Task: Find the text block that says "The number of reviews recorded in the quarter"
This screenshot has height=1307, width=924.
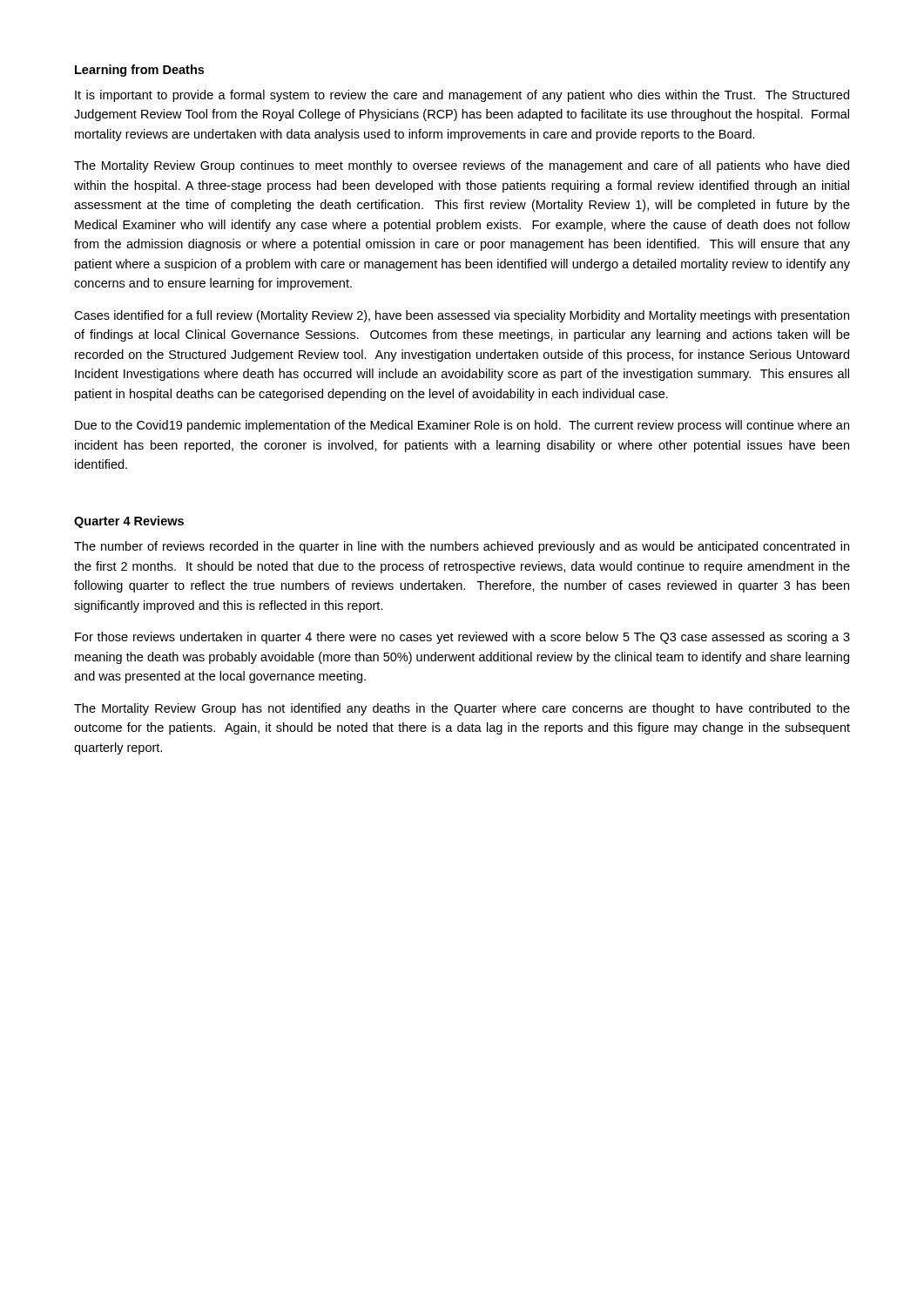Action: click(462, 576)
